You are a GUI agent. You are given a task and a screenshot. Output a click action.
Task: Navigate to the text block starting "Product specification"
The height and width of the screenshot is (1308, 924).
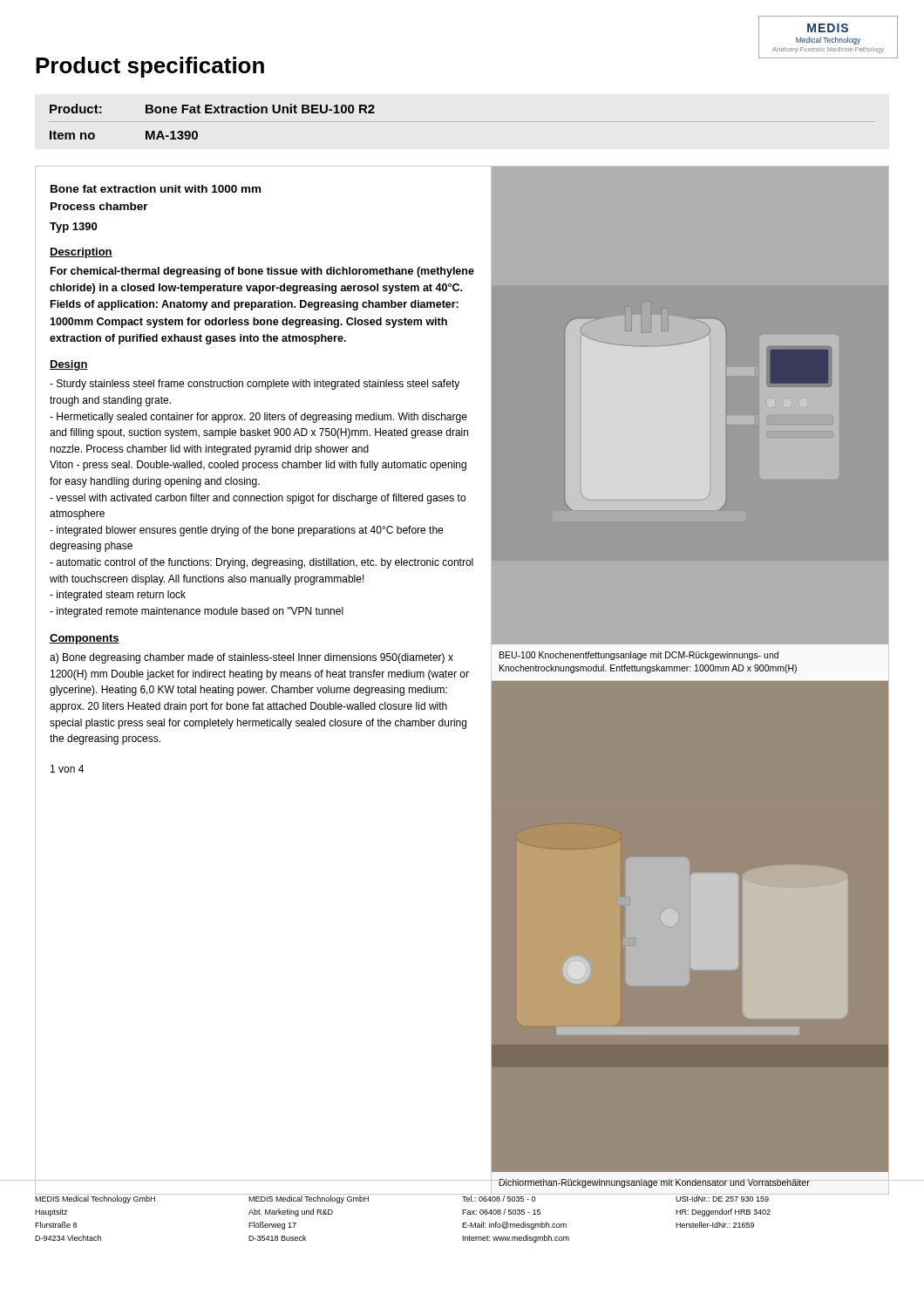pyautogui.click(x=150, y=65)
